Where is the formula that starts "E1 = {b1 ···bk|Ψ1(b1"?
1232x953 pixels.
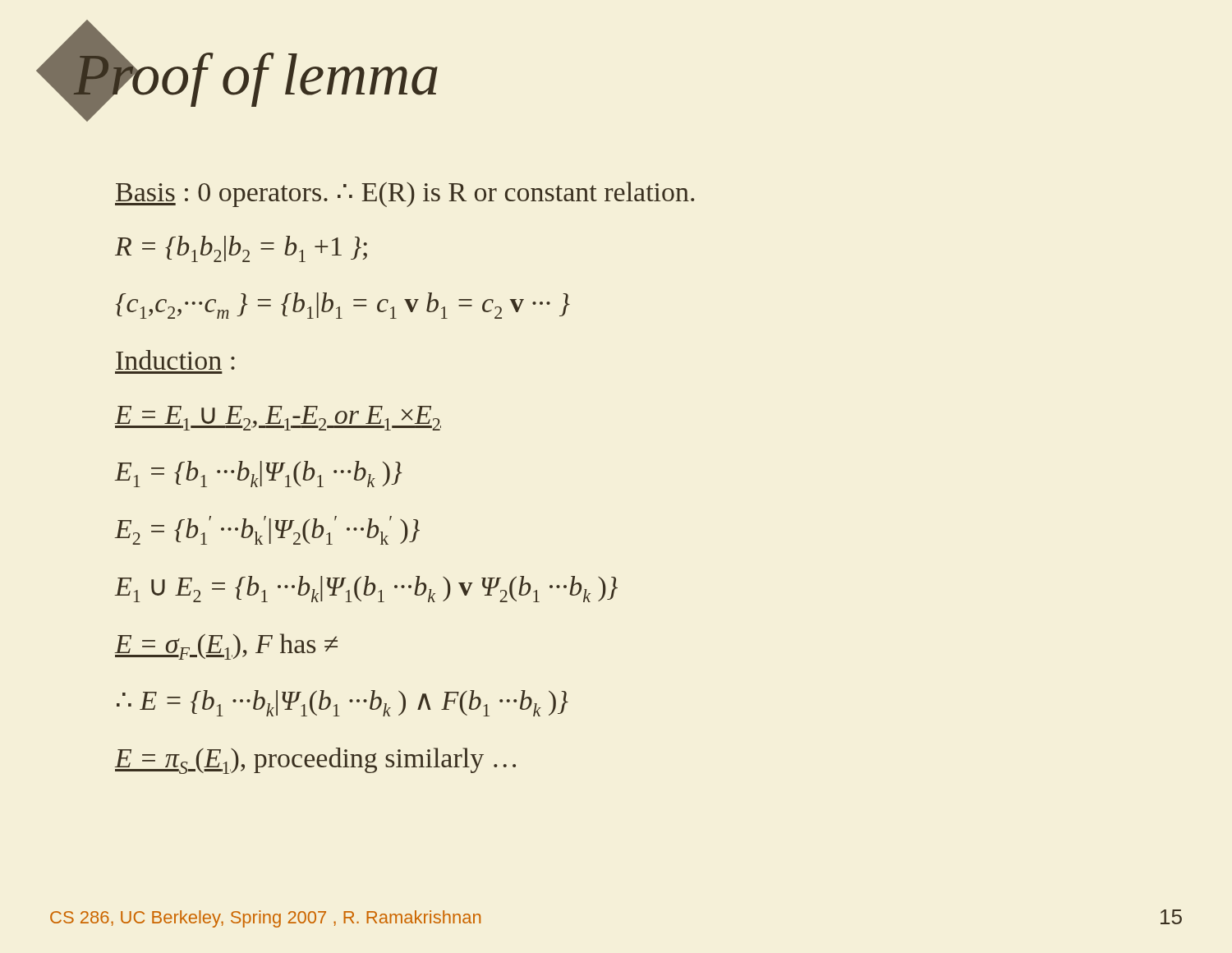pos(259,474)
